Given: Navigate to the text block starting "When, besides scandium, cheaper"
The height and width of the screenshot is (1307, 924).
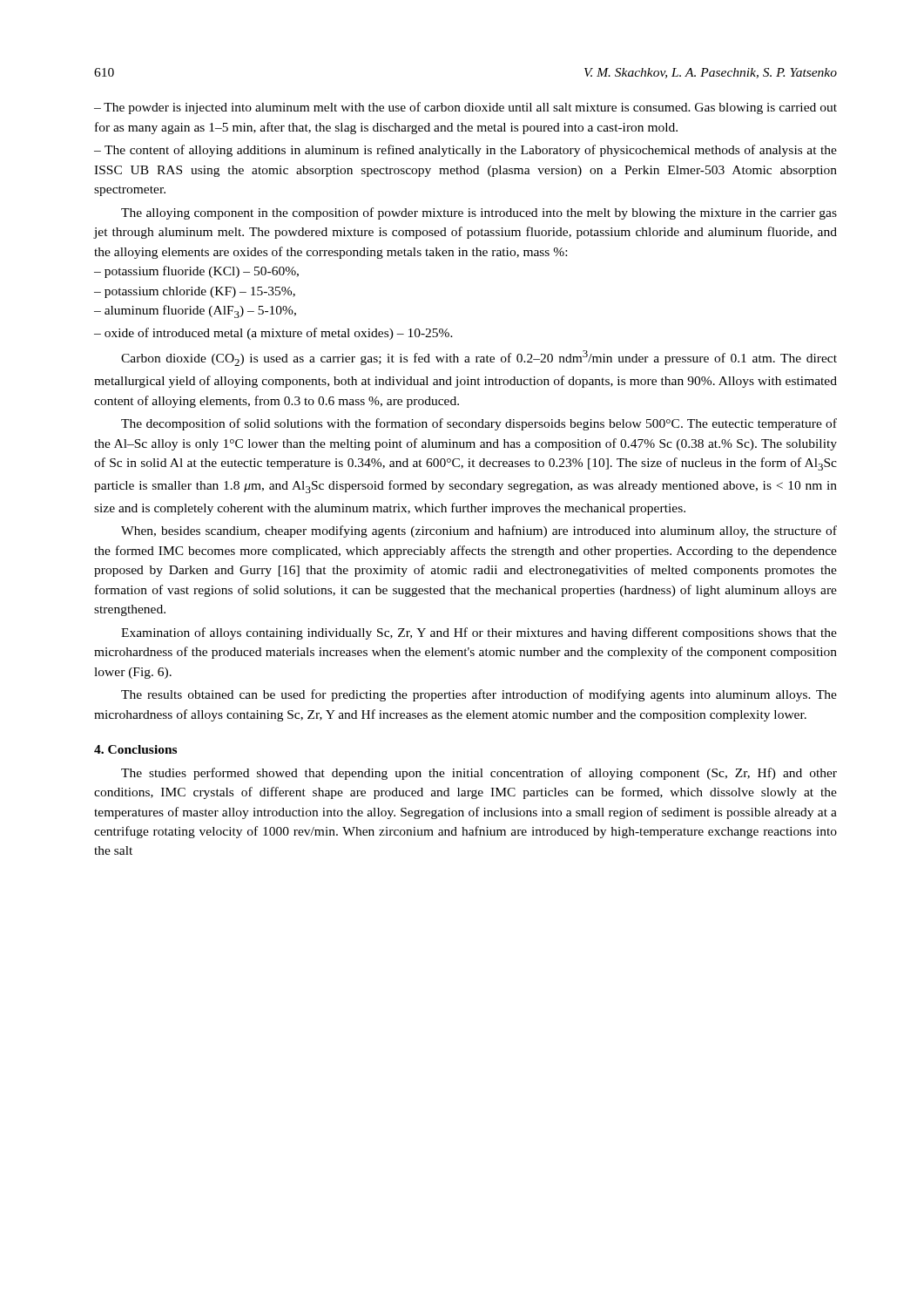Looking at the screenshot, I should click(465, 570).
